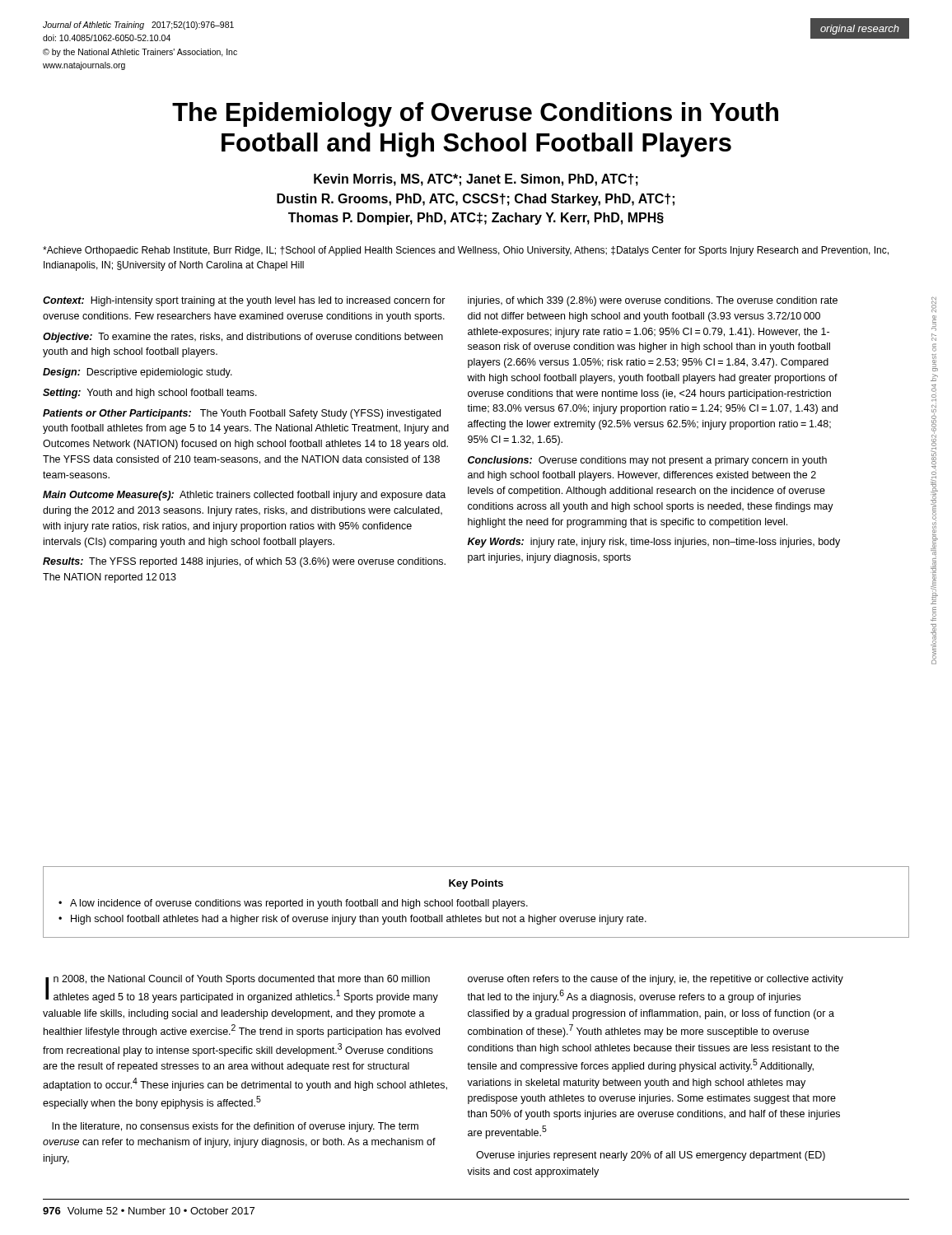Click on the list item with the text "High school football athletes had a higher"
Screen dimensions: 1235x952
358,919
